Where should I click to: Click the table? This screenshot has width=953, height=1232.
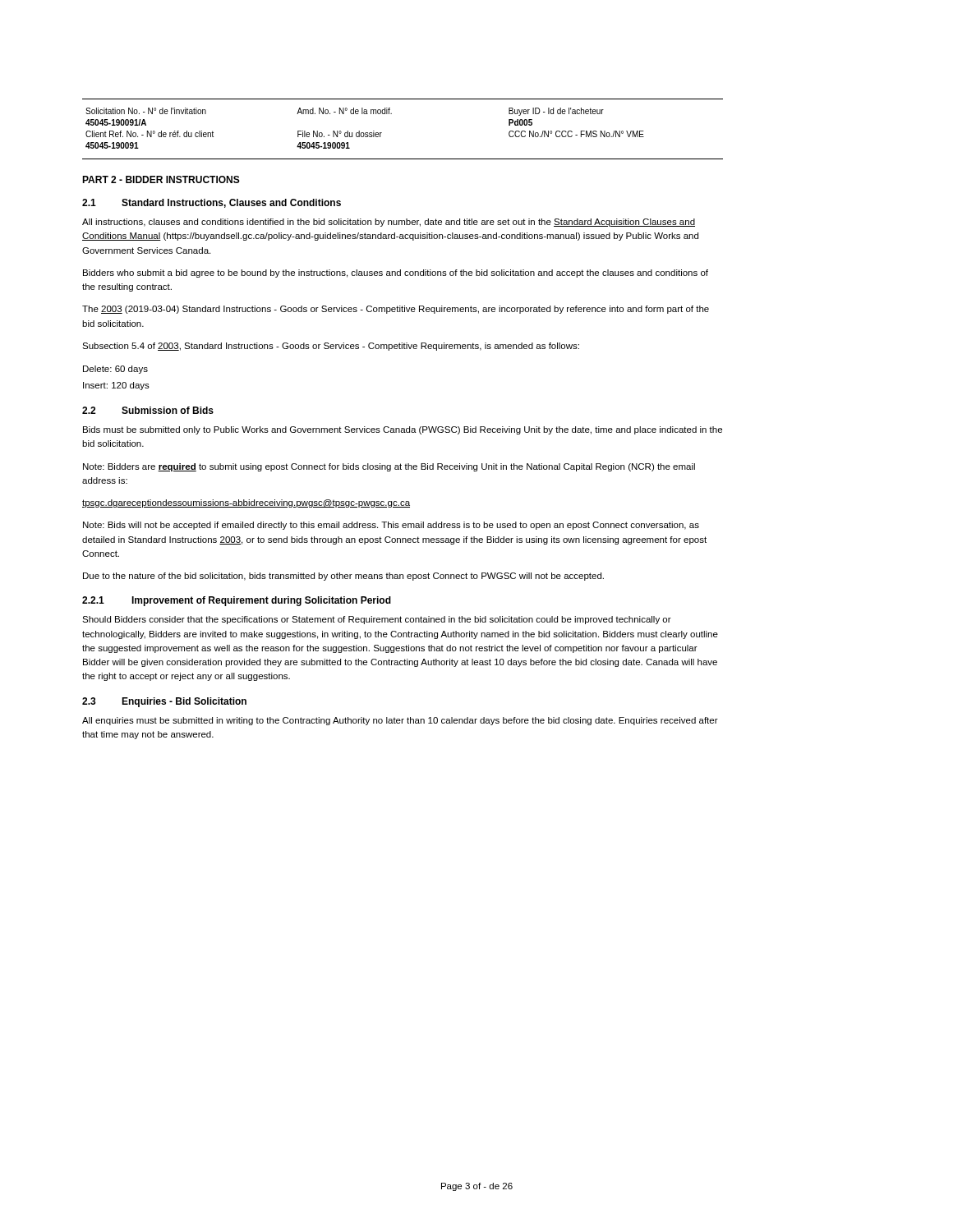403,129
